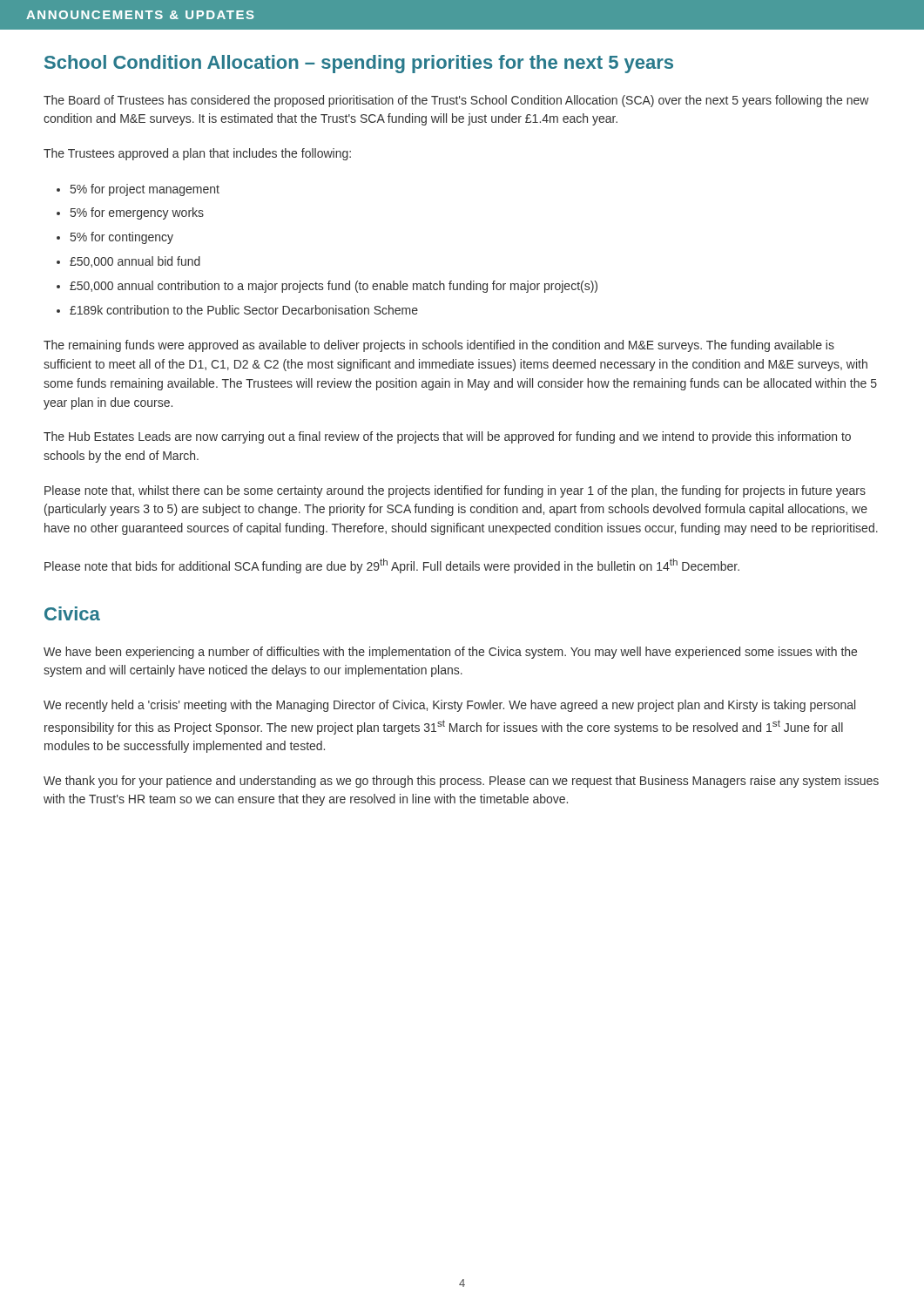Navigate to the text starting "The Trustees approved a plan that includes"
This screenshot has height=1307, width=924.
[197, 154]
